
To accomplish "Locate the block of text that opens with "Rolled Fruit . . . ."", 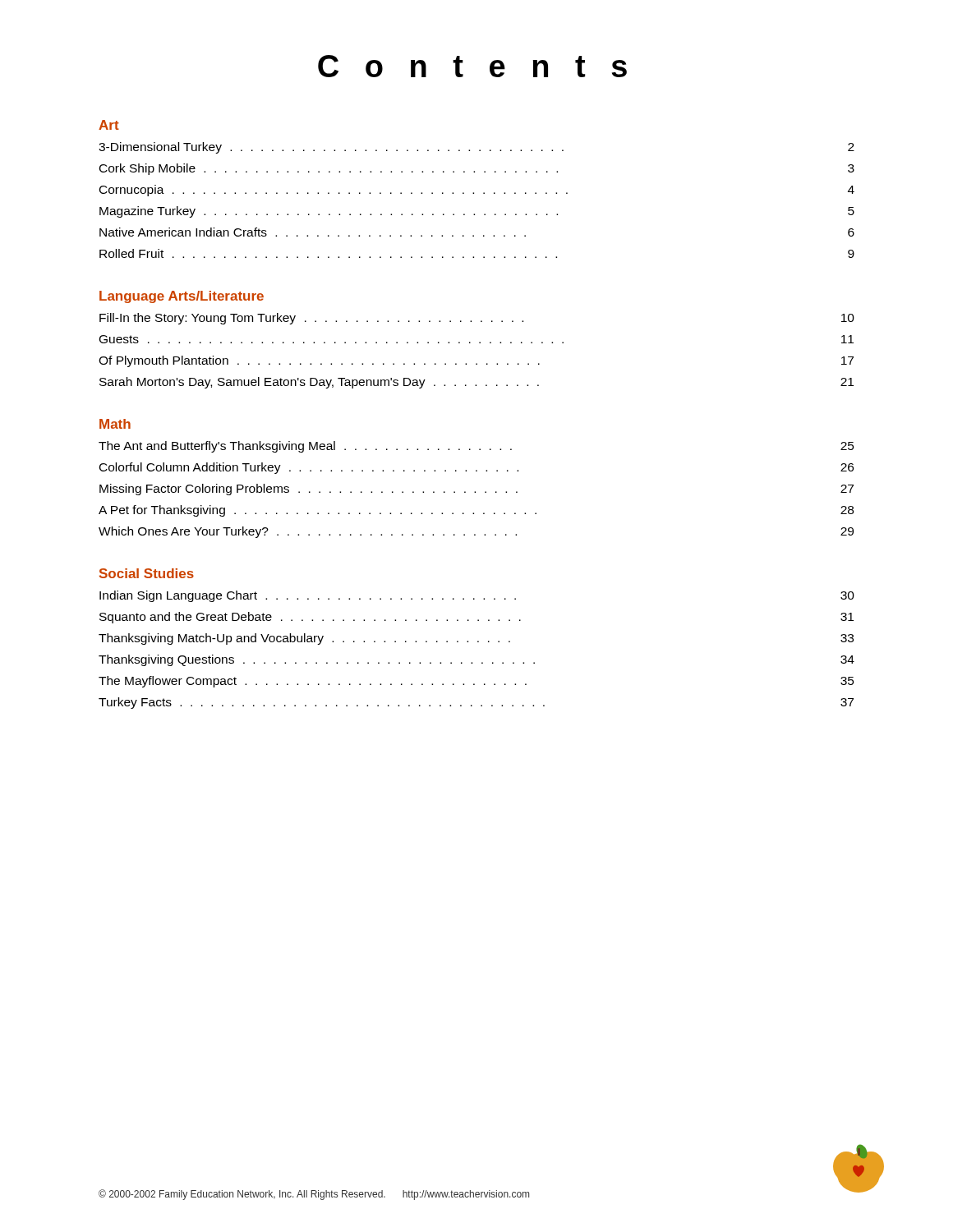I will tap(476, 254).
